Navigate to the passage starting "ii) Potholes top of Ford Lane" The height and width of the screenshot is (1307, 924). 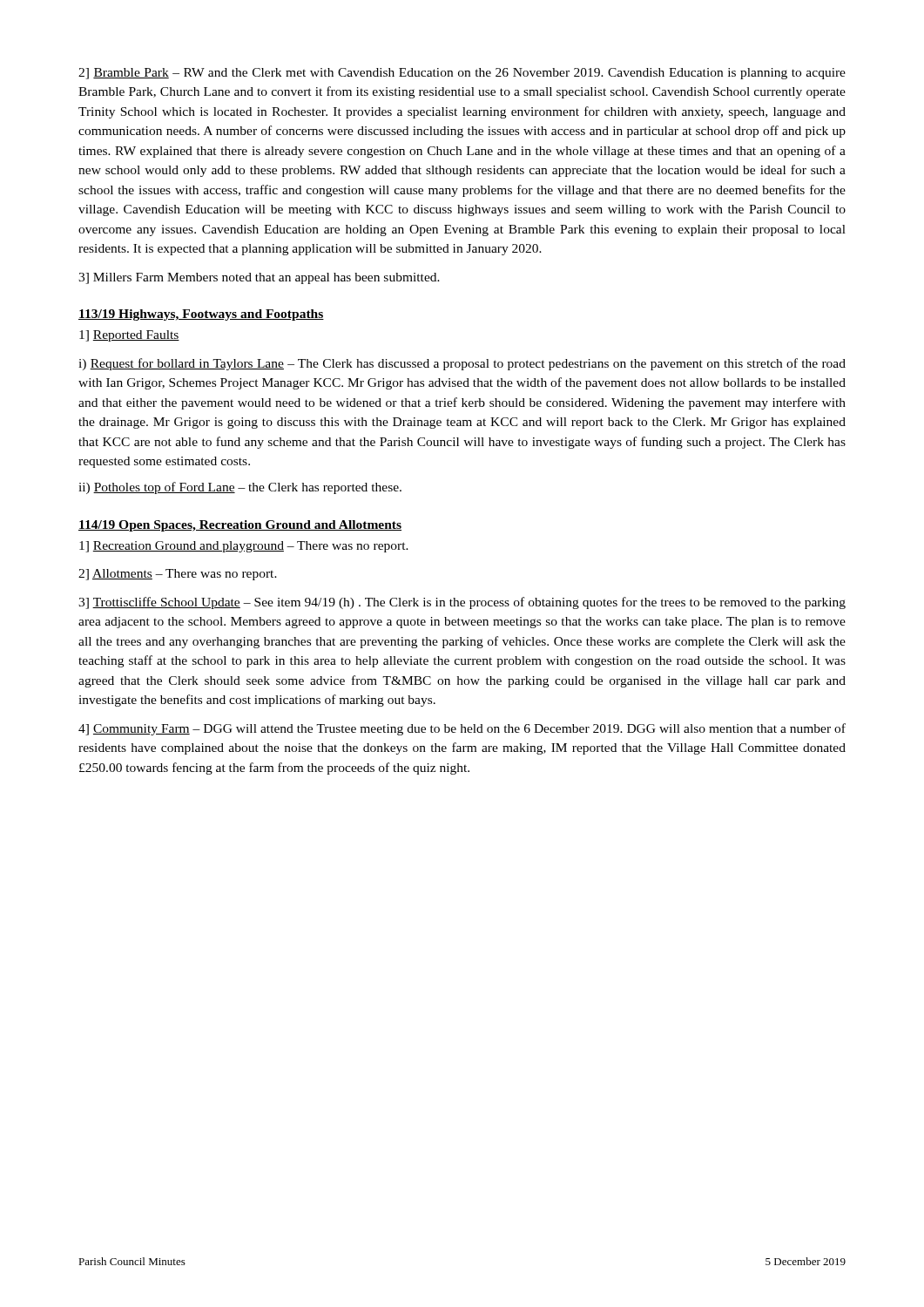[x=240, y=488]
